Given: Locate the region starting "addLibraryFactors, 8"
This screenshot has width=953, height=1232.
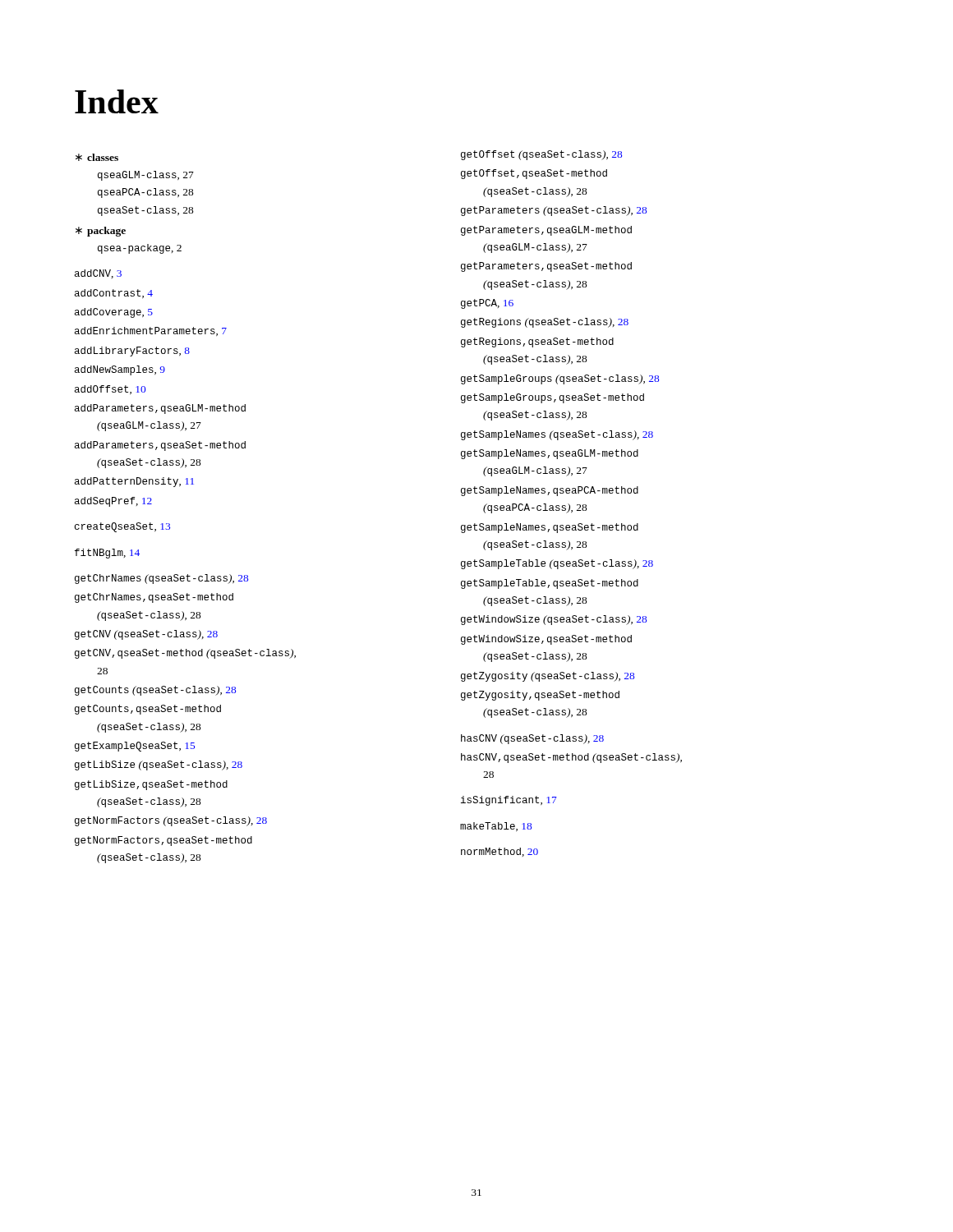Looking at the screenshot, I should tap(132, 352).
